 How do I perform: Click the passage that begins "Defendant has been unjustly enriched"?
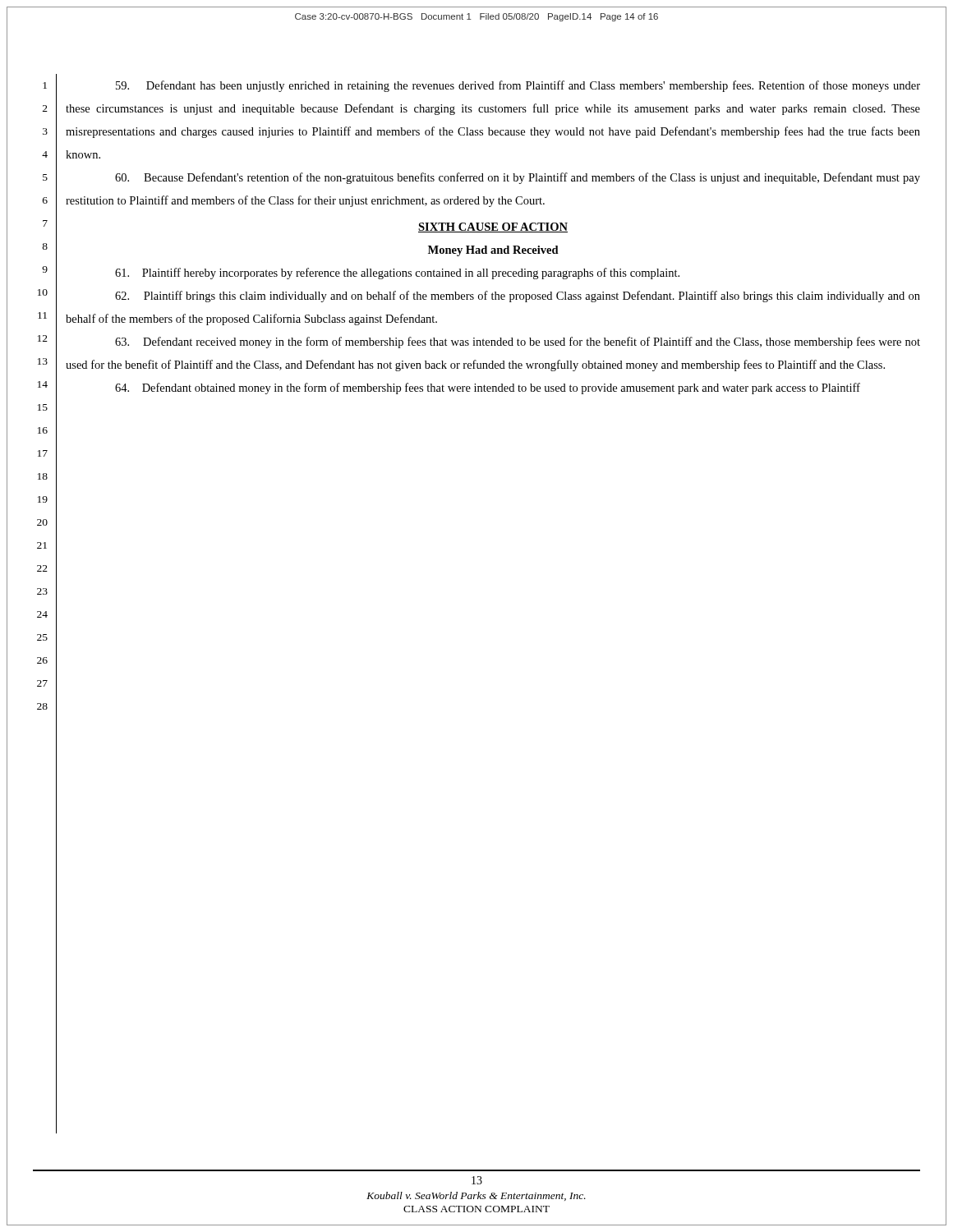tap(493, 120)
